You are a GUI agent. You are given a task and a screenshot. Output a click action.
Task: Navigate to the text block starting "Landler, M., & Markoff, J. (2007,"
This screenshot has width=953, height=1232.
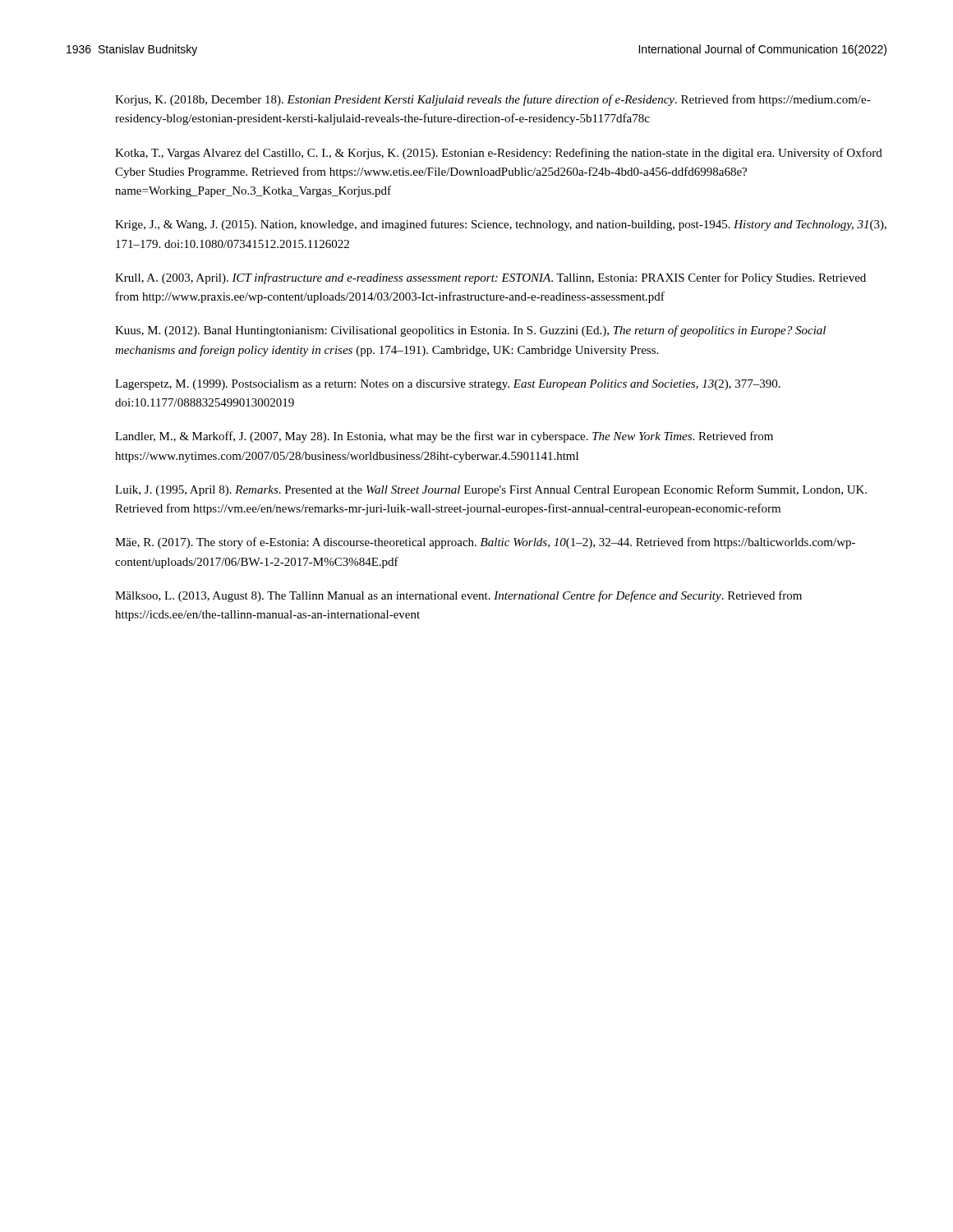point(476,446)
